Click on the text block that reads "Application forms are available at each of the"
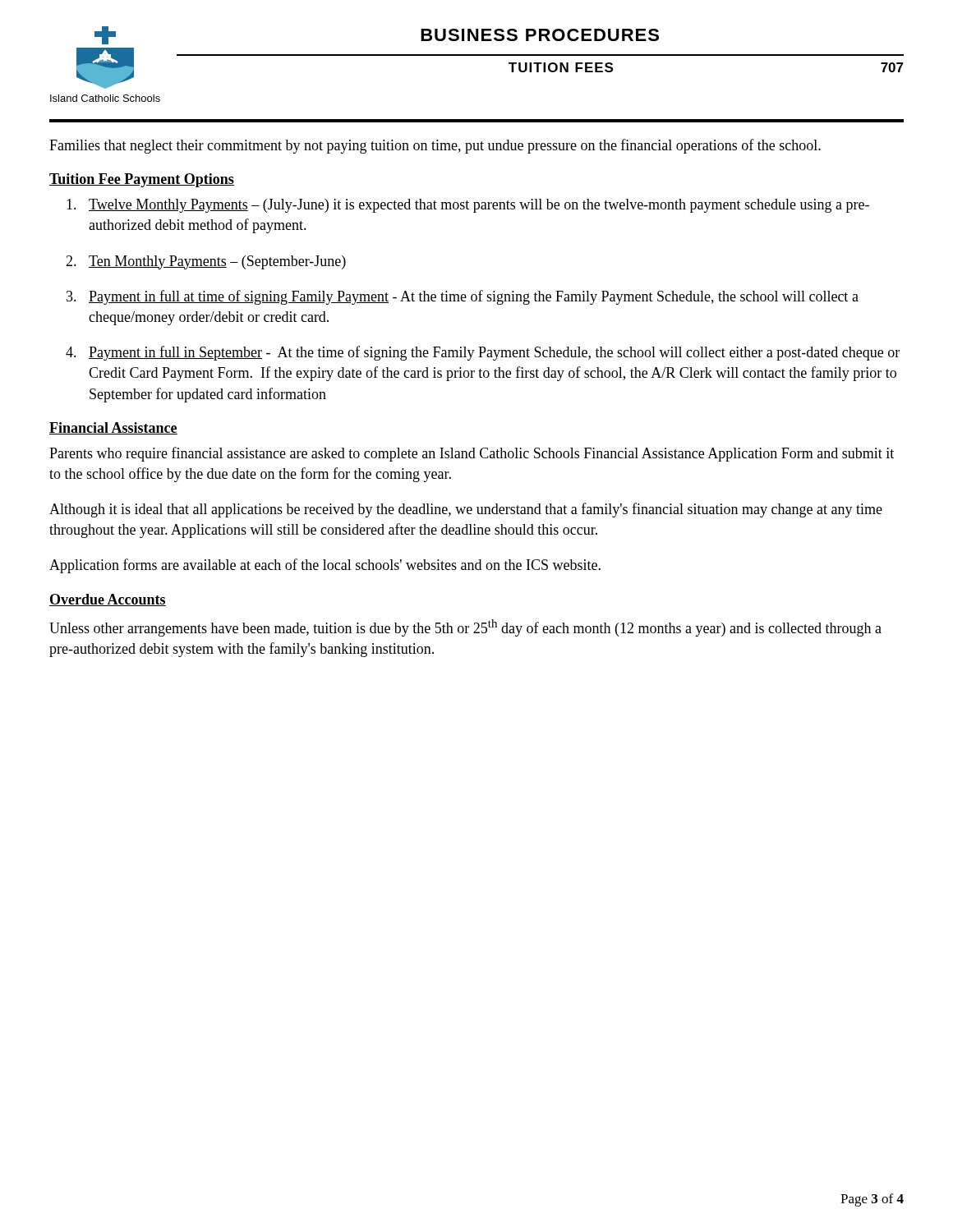 click(x=325, y=565)
